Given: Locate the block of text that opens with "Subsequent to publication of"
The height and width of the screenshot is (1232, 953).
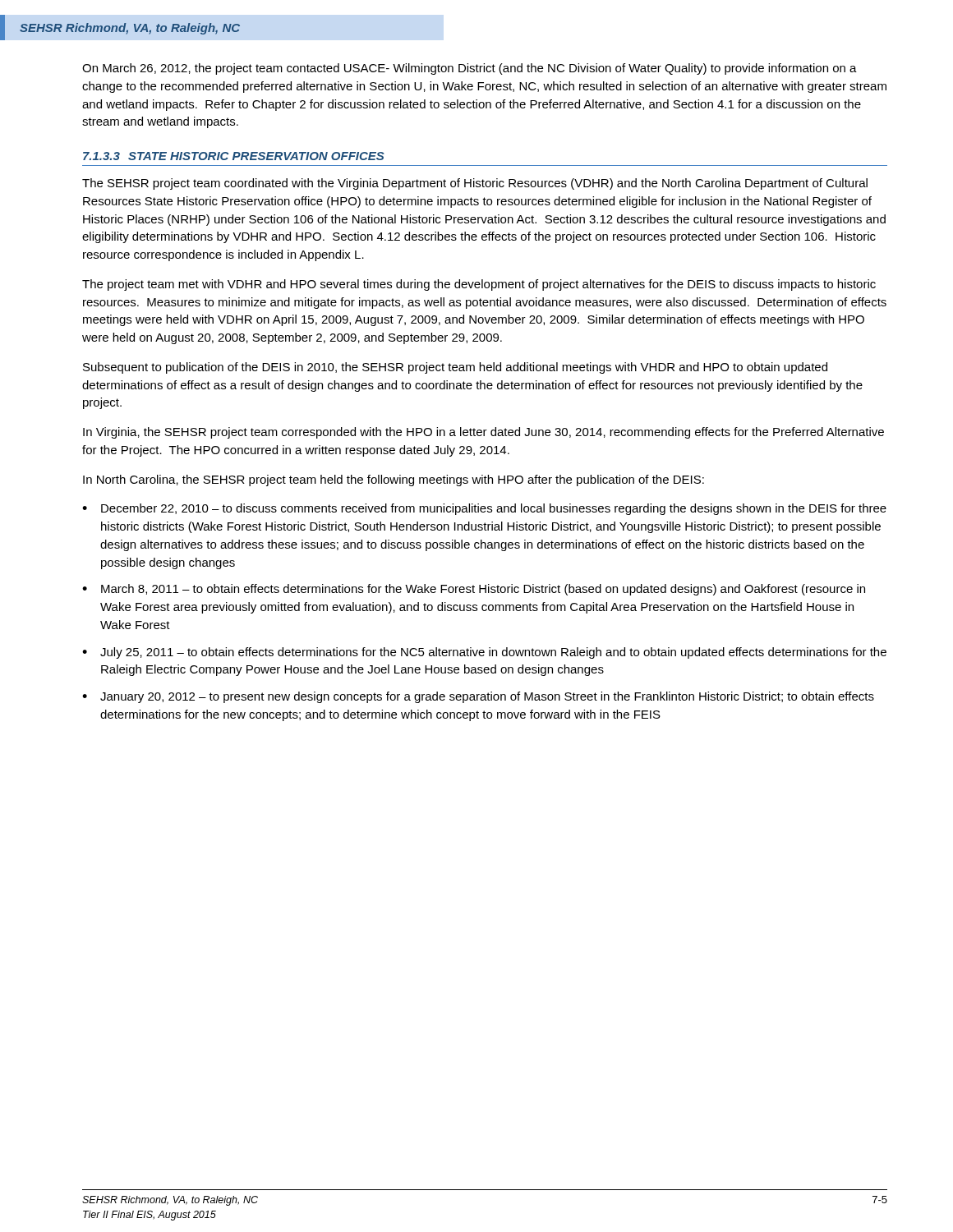Looking at the screenshot, I should click(472, 384).
